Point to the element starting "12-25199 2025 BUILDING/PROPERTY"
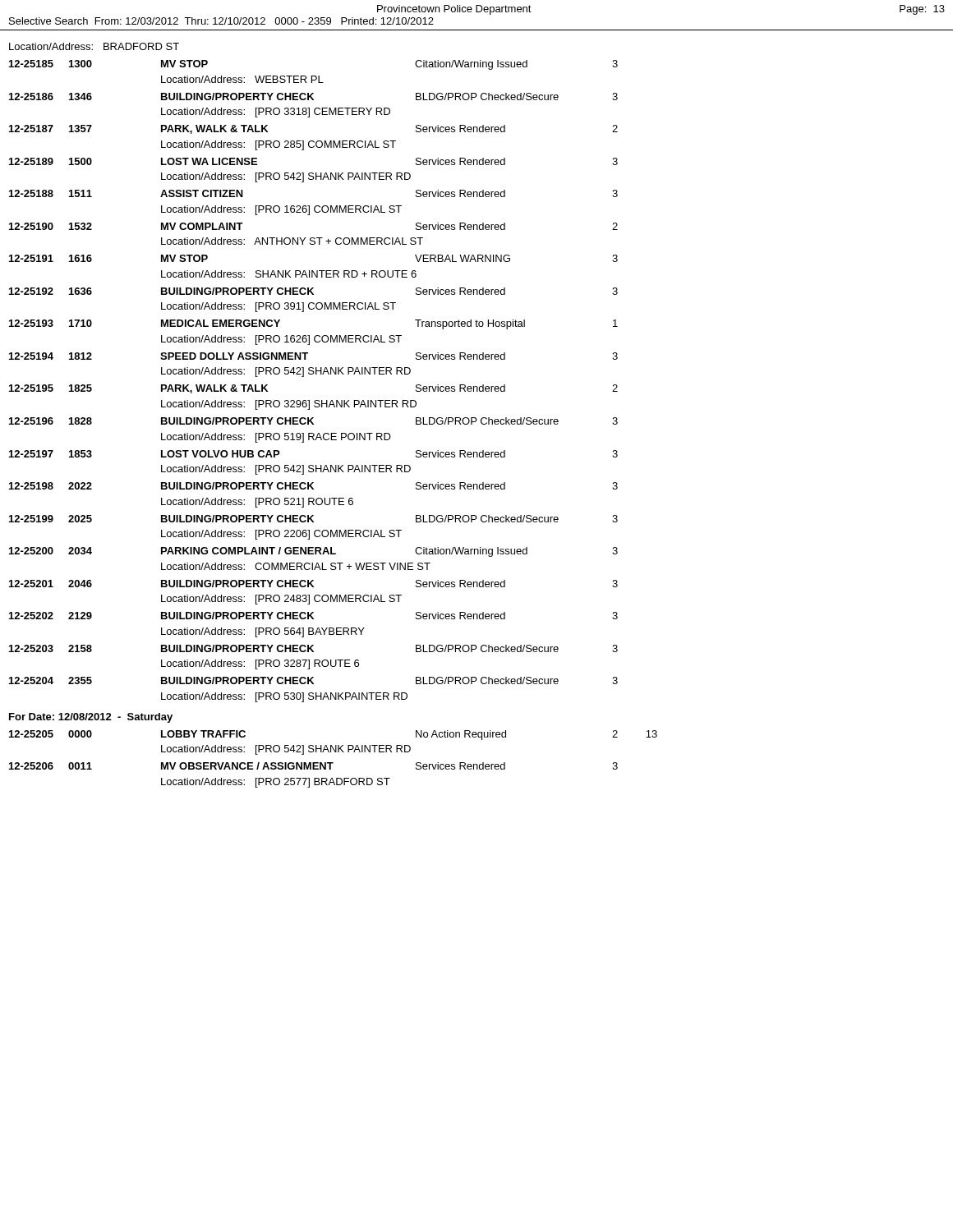The height and width of the screenshot is (1232, 953). click(x=476, y=526)
